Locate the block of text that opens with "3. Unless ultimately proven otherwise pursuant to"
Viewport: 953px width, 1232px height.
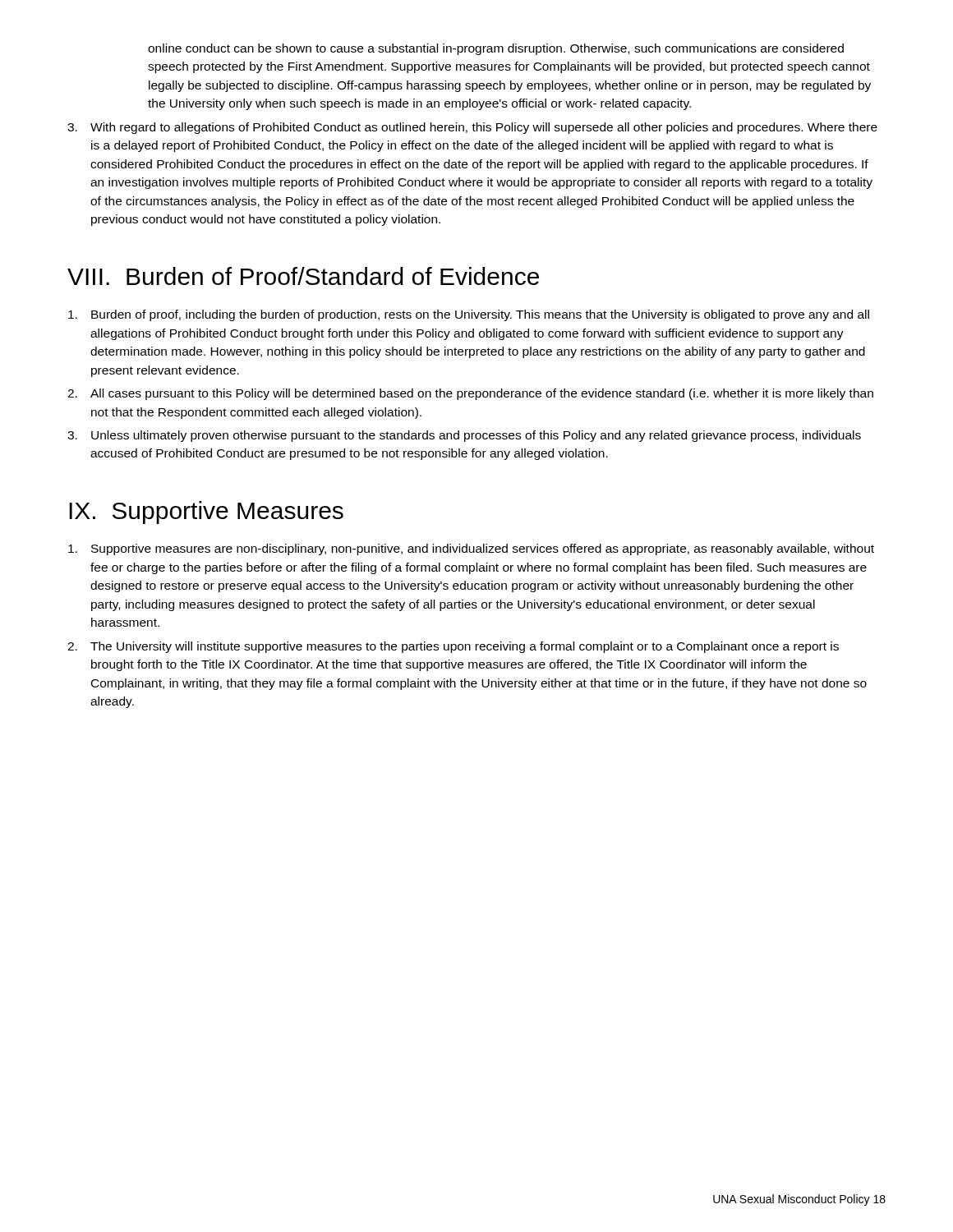pyautogui.click(x=476, y=445)
